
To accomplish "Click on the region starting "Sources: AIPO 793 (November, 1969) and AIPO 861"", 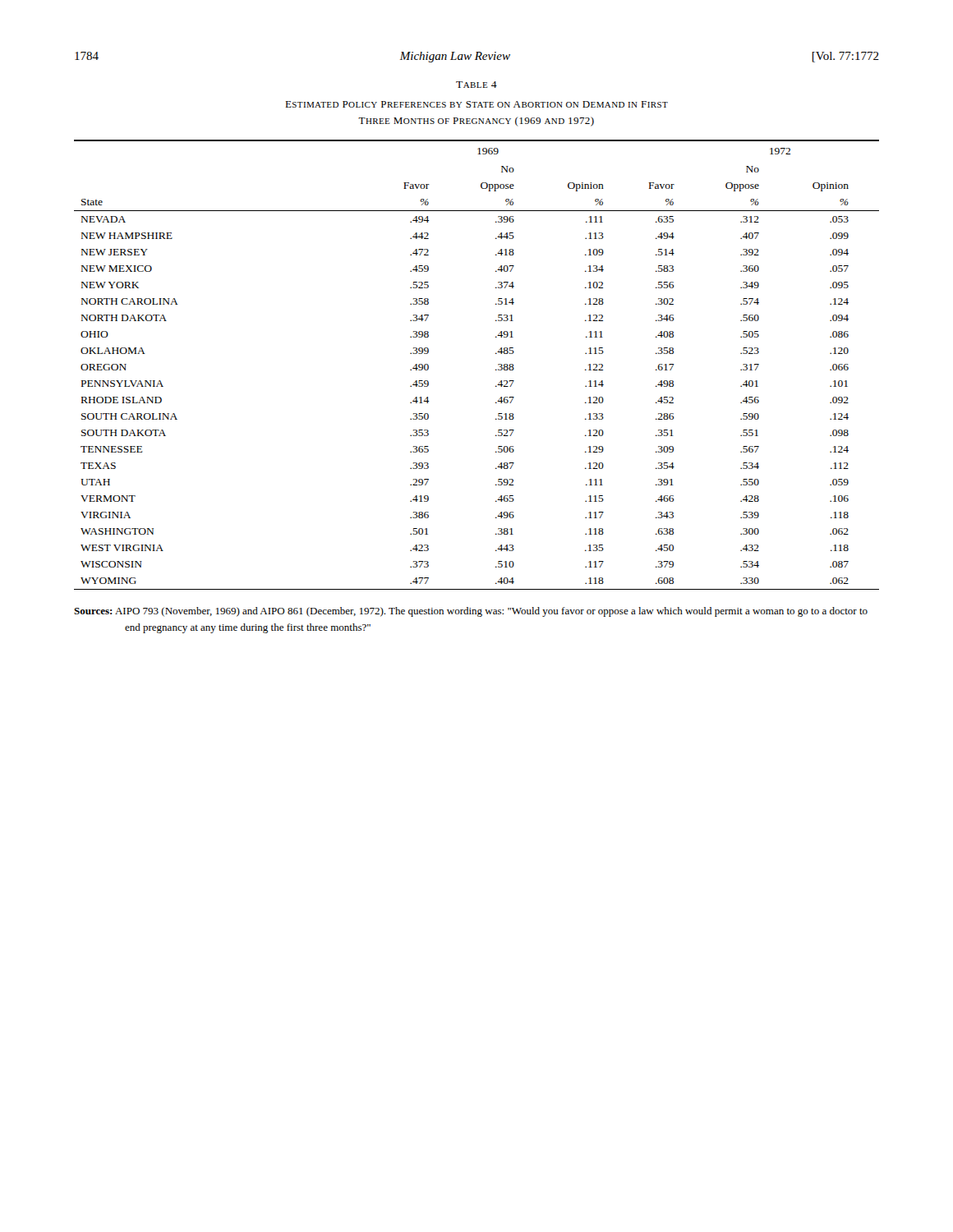I will tap(476, 619).
